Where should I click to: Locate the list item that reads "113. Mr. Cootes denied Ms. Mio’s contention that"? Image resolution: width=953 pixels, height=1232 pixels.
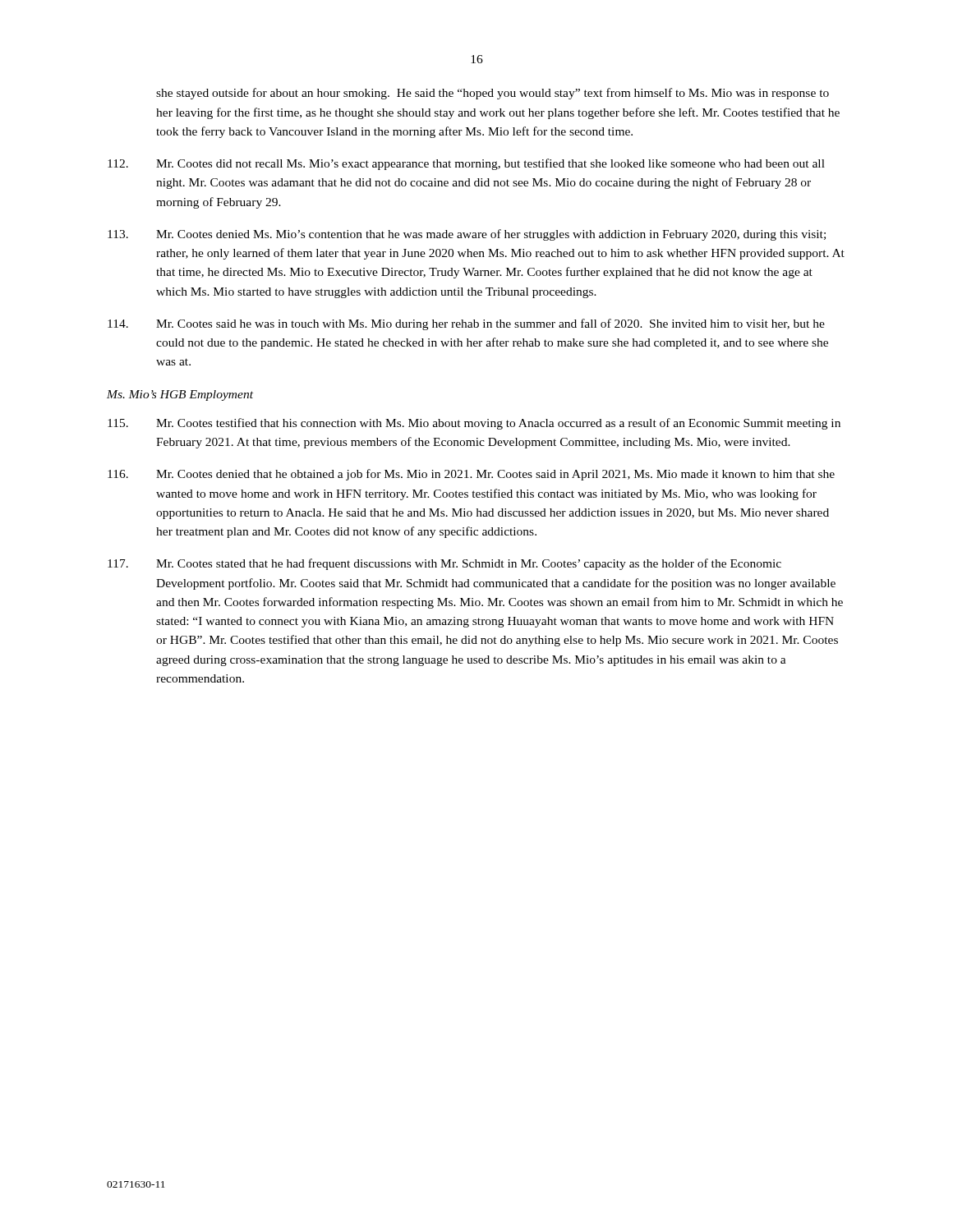pyautogui.click(x=476, y=262)
